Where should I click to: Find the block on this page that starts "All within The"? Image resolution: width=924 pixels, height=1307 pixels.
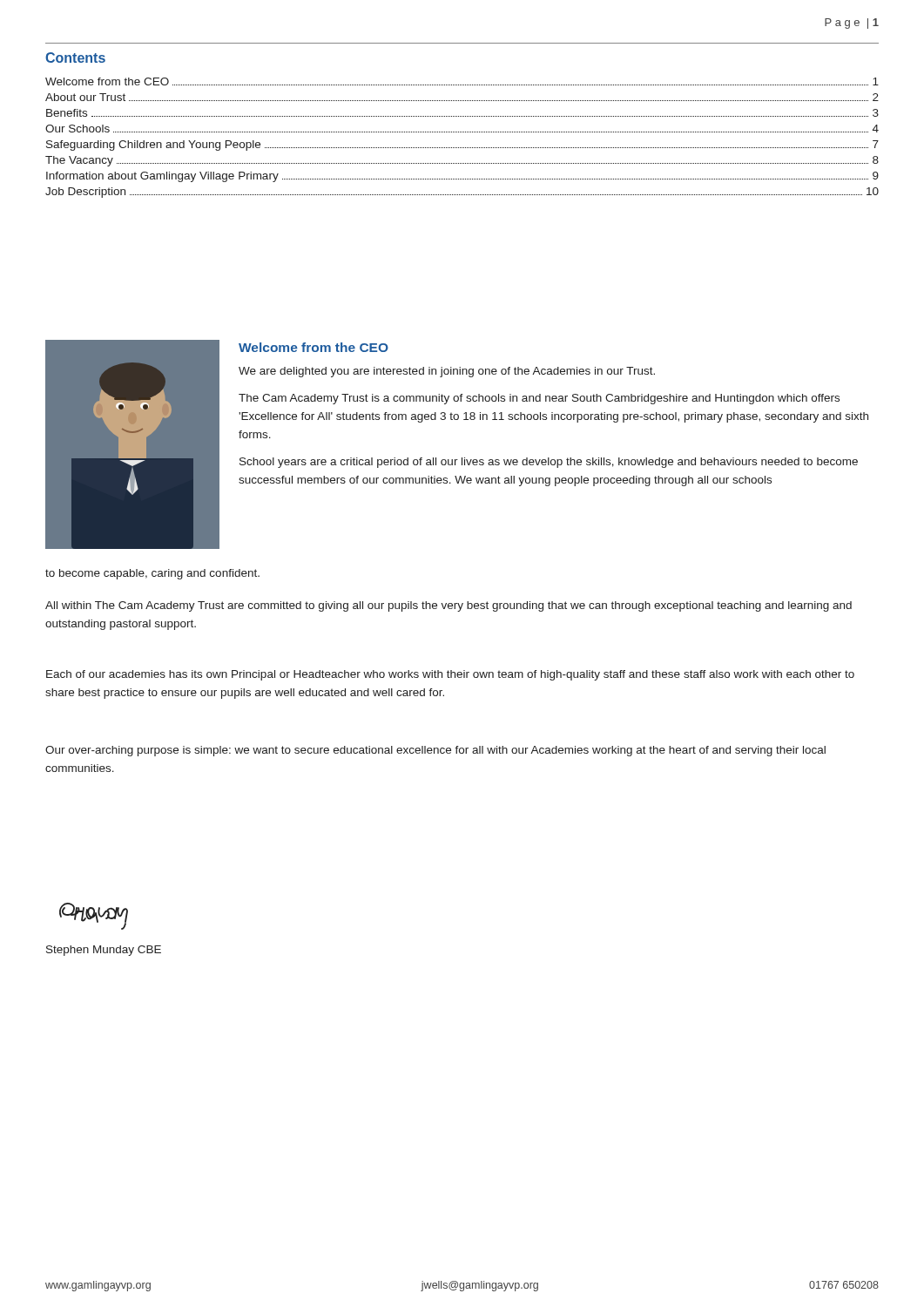(x=449, y=614)
